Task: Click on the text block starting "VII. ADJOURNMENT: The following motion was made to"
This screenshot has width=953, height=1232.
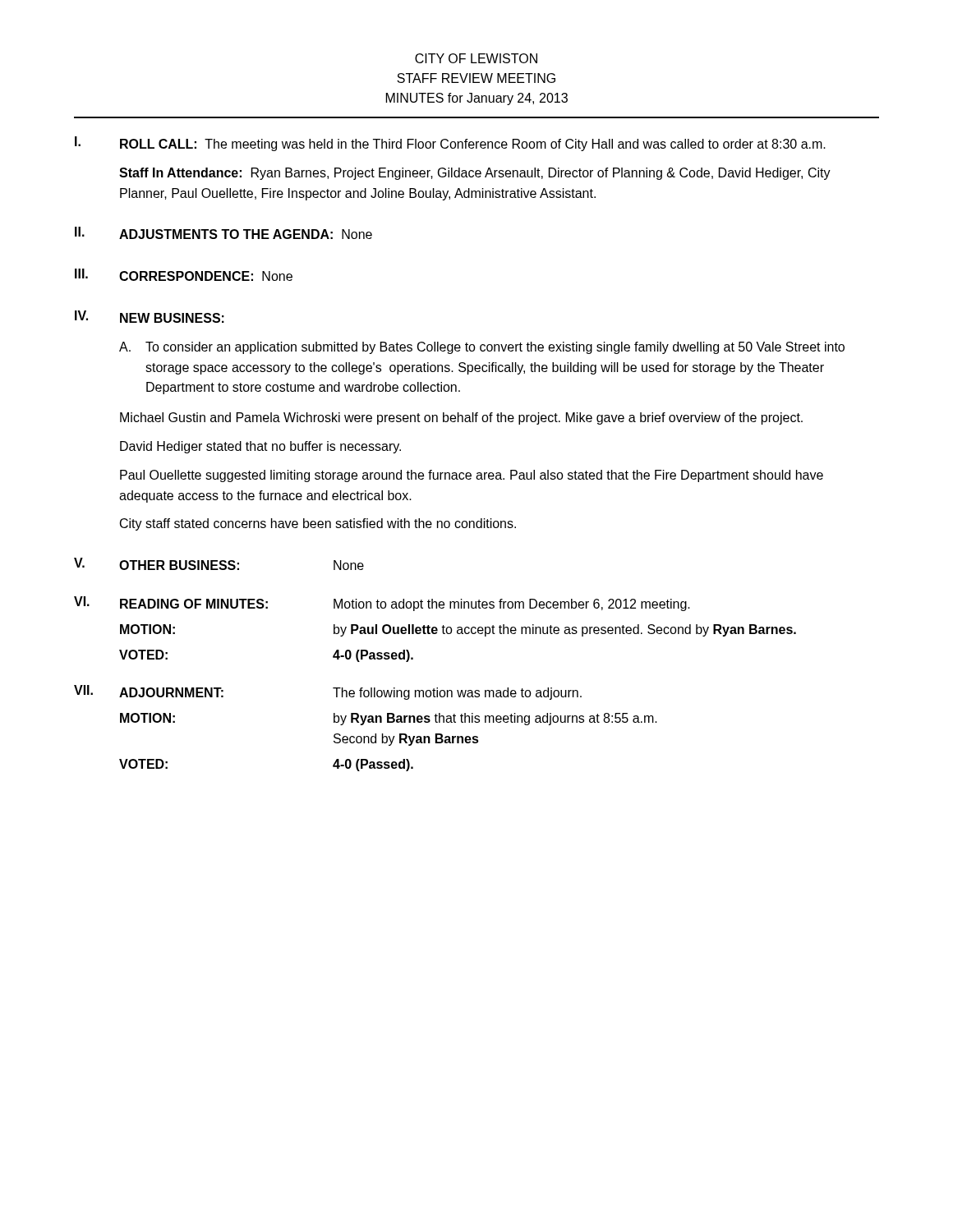Action: tap(476, 732)
